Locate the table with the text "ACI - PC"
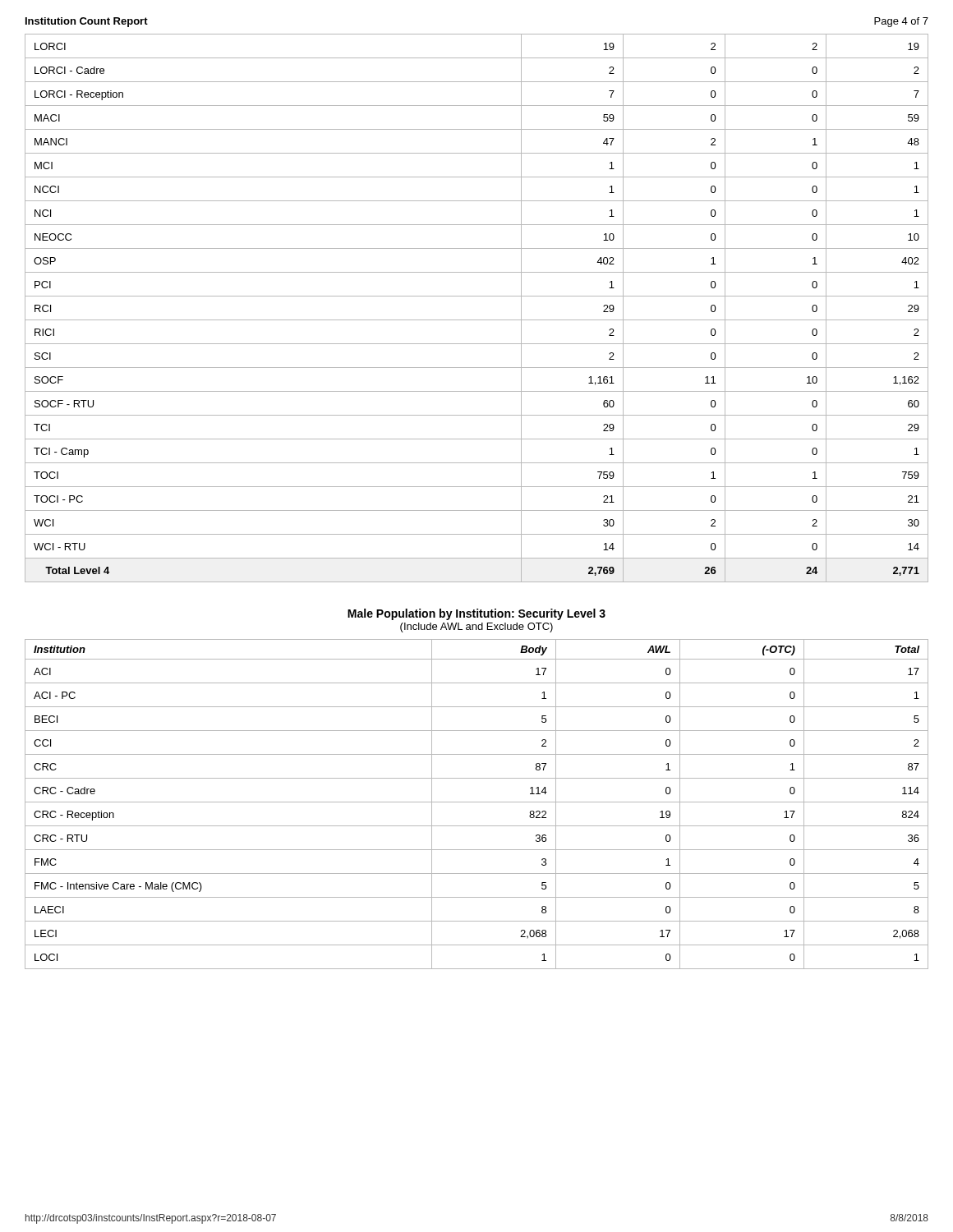953x1232 pixels. 476,804
